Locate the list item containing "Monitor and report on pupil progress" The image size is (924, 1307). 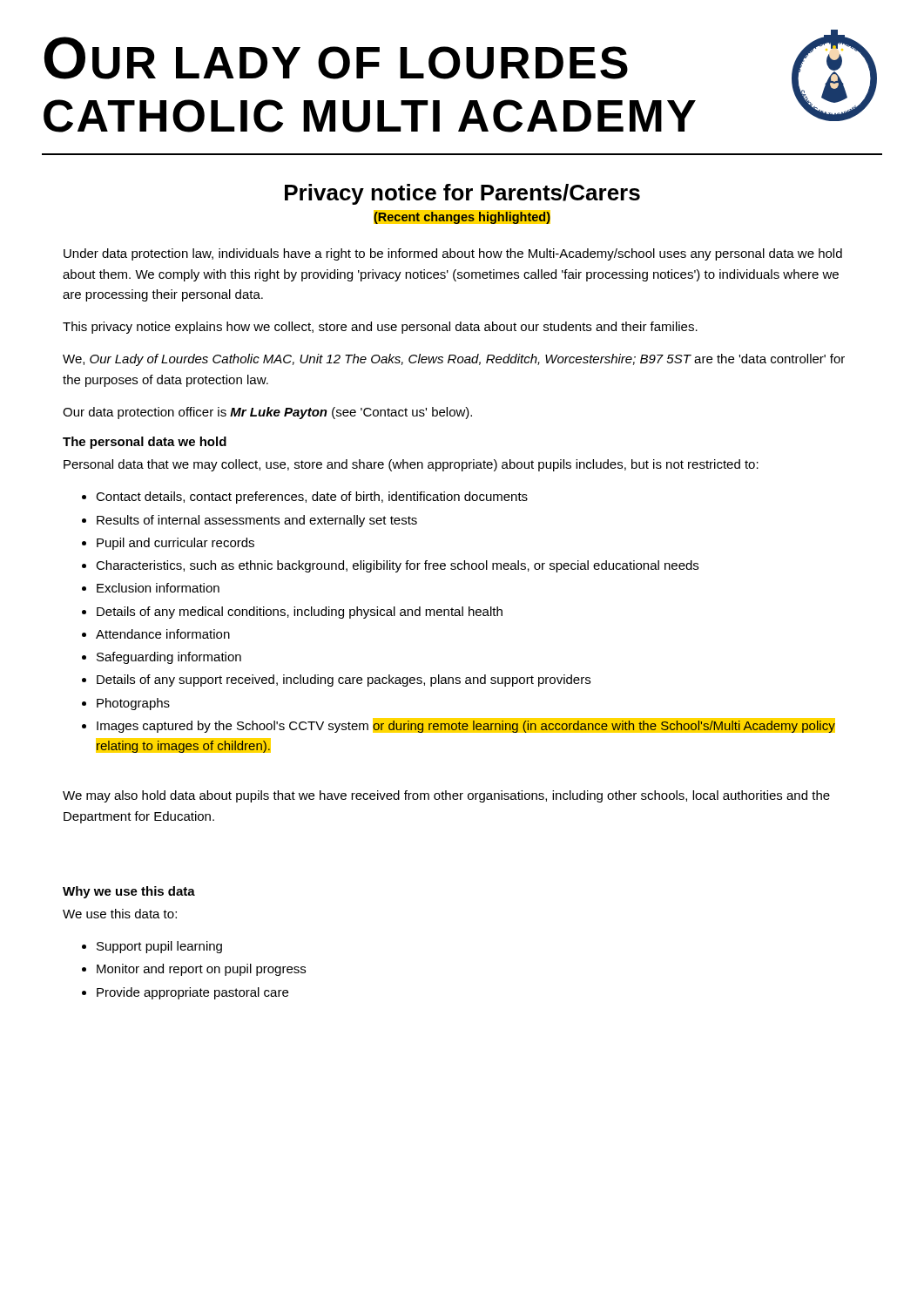tap(201, 969)
